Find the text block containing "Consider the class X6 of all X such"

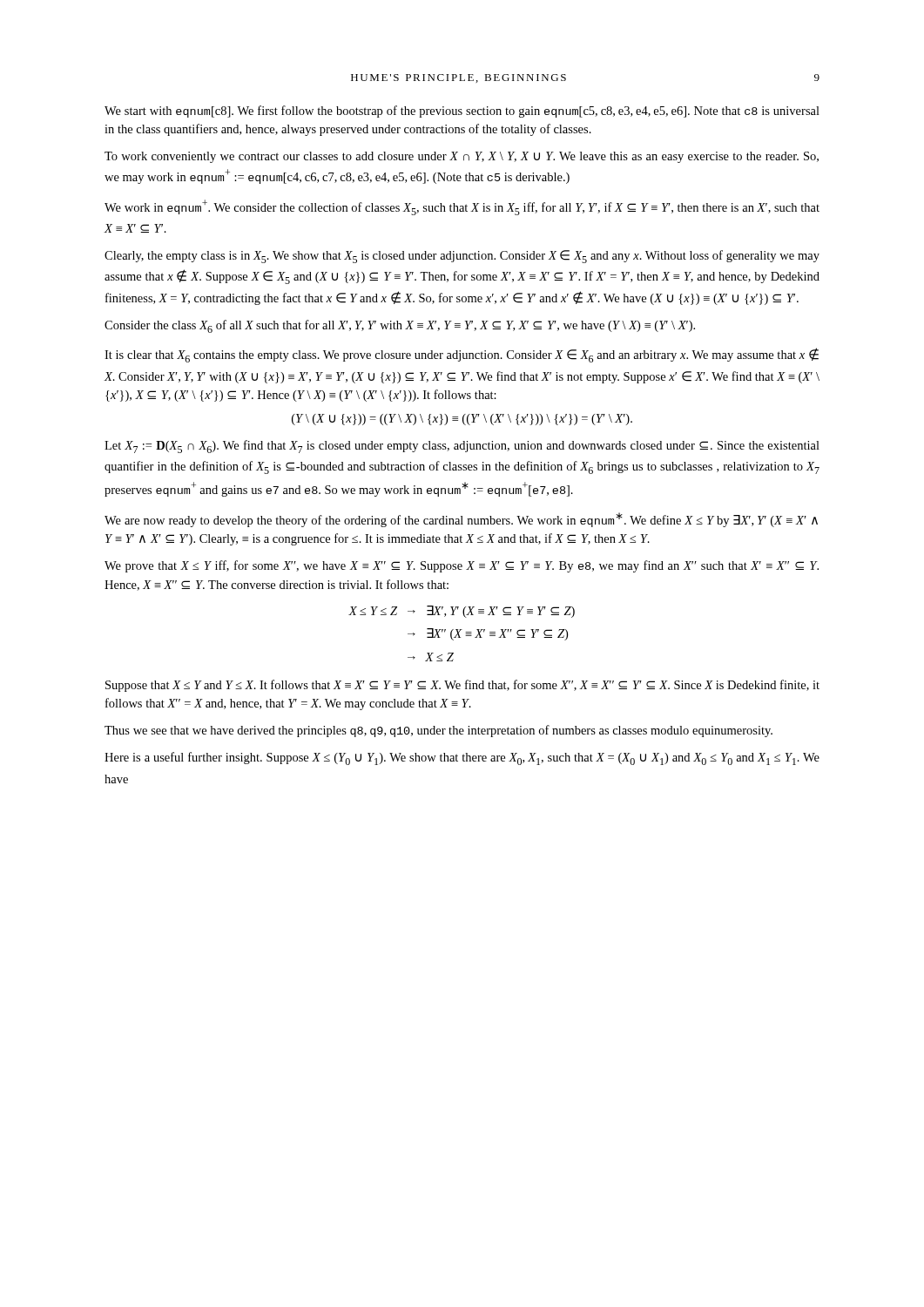point(400,327)
